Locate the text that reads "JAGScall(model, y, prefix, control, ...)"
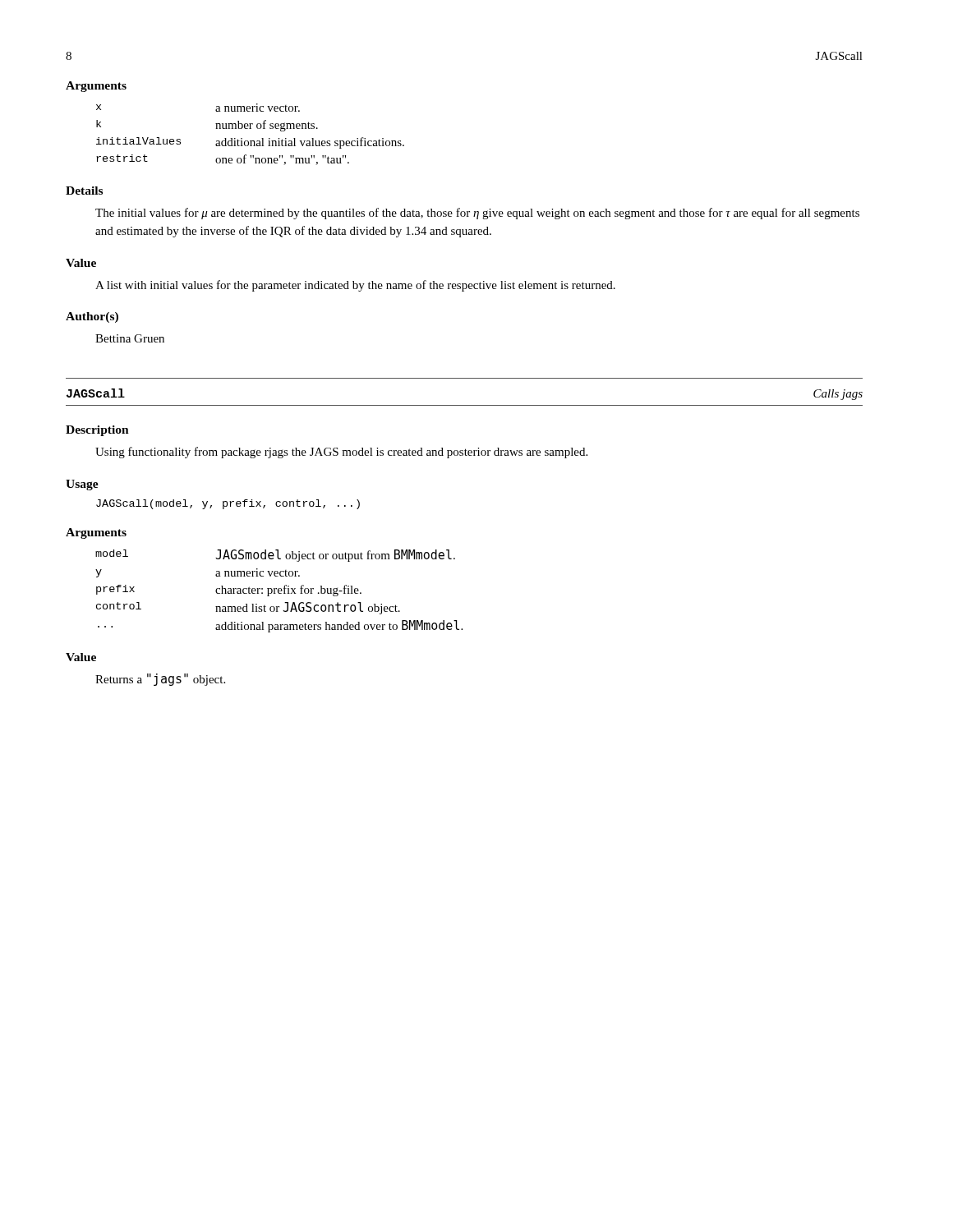The height and width of the screenshot is (1232, 953). click(228, 504)
